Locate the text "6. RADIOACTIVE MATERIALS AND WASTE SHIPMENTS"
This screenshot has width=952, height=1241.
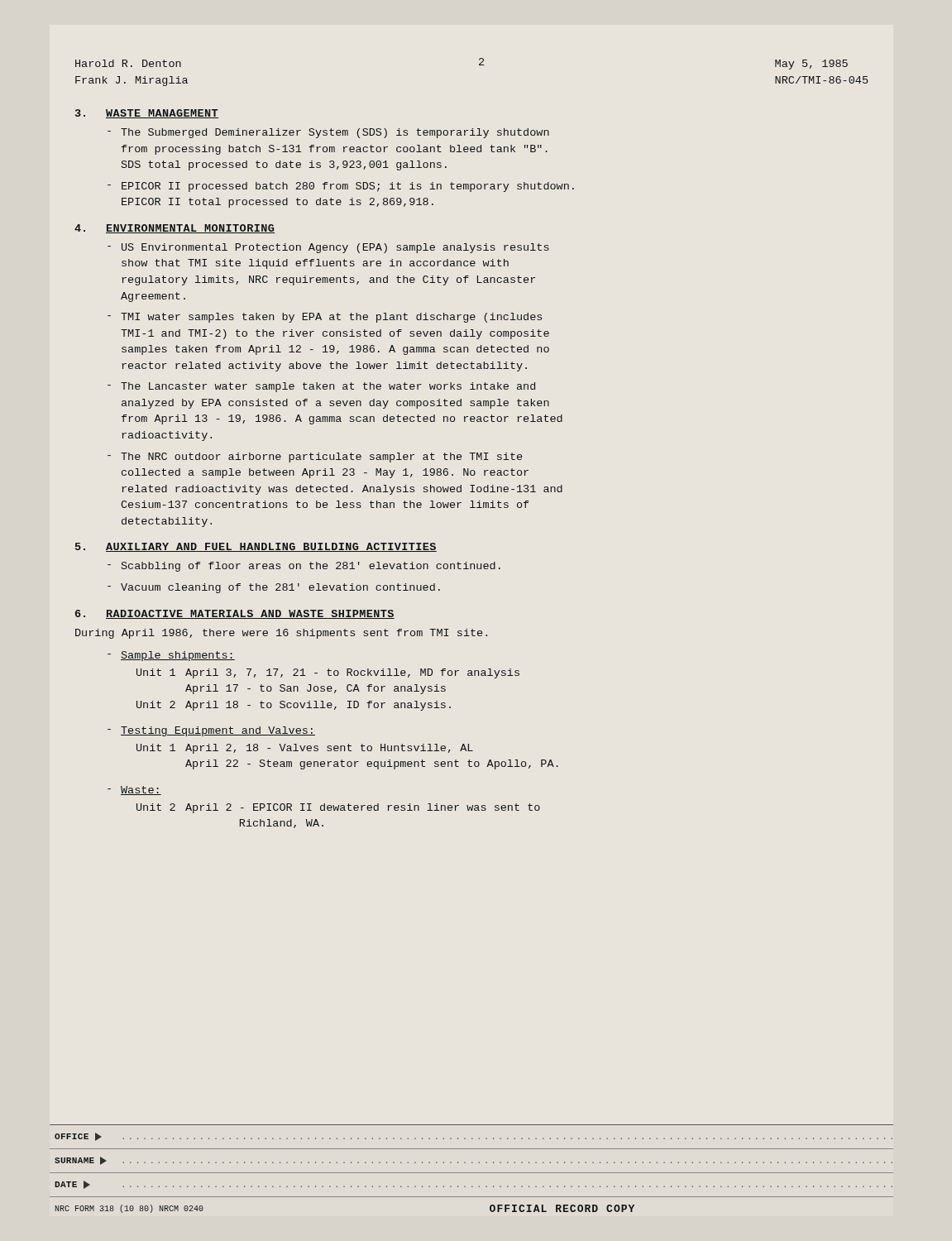point(234,614)
